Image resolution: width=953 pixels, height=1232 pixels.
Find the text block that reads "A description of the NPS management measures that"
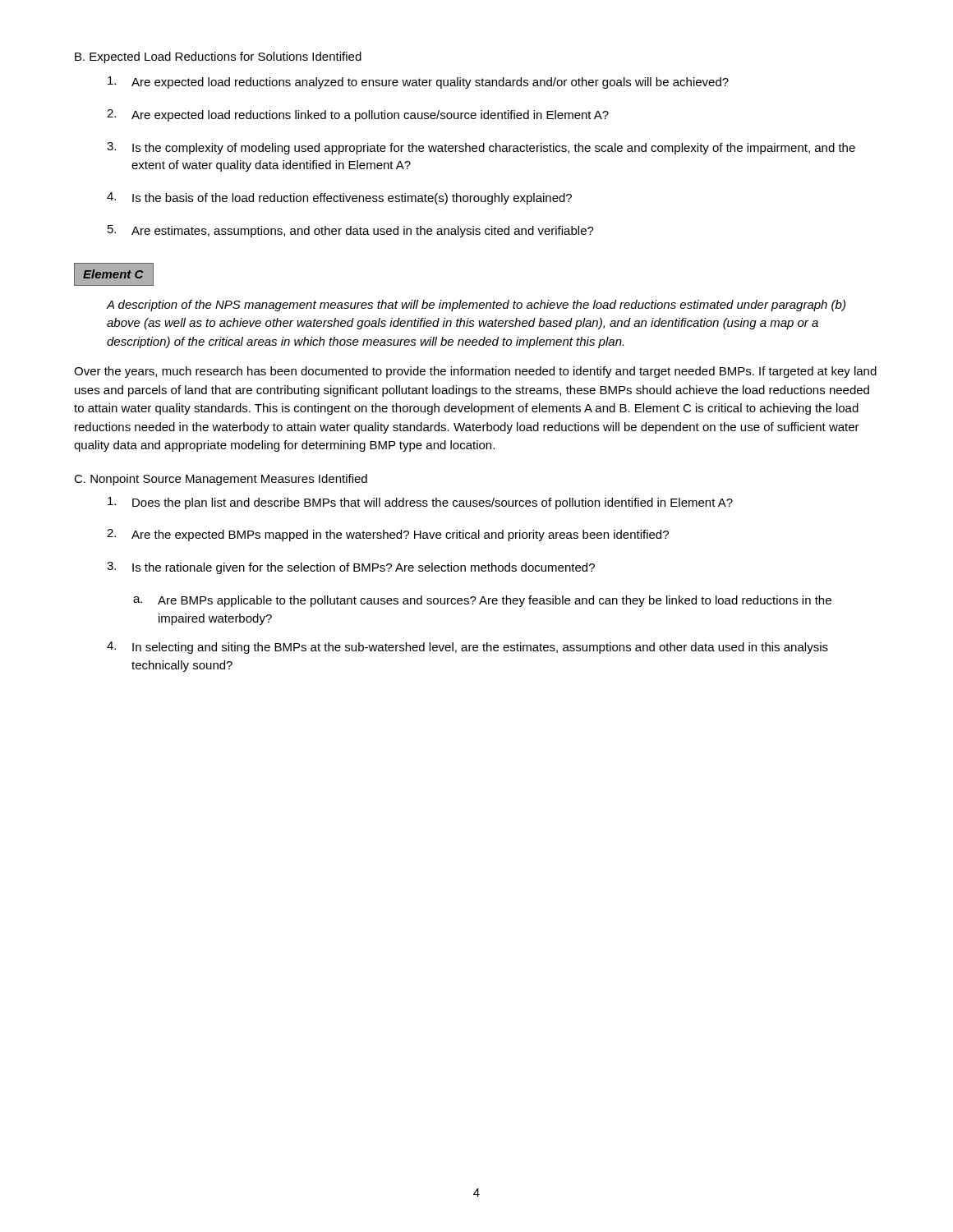tap(476, 322)
